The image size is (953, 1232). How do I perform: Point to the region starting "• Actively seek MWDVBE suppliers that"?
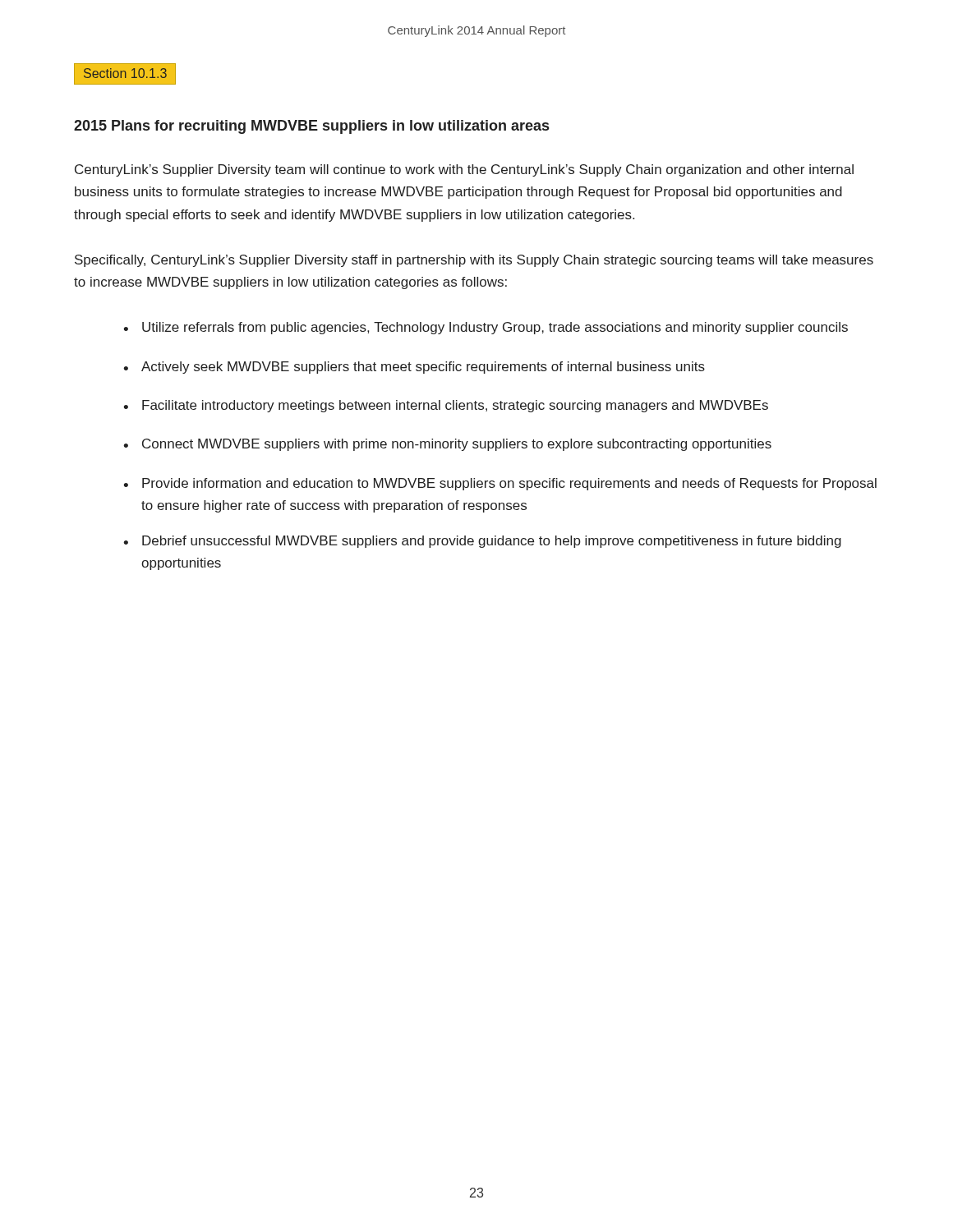414,368
